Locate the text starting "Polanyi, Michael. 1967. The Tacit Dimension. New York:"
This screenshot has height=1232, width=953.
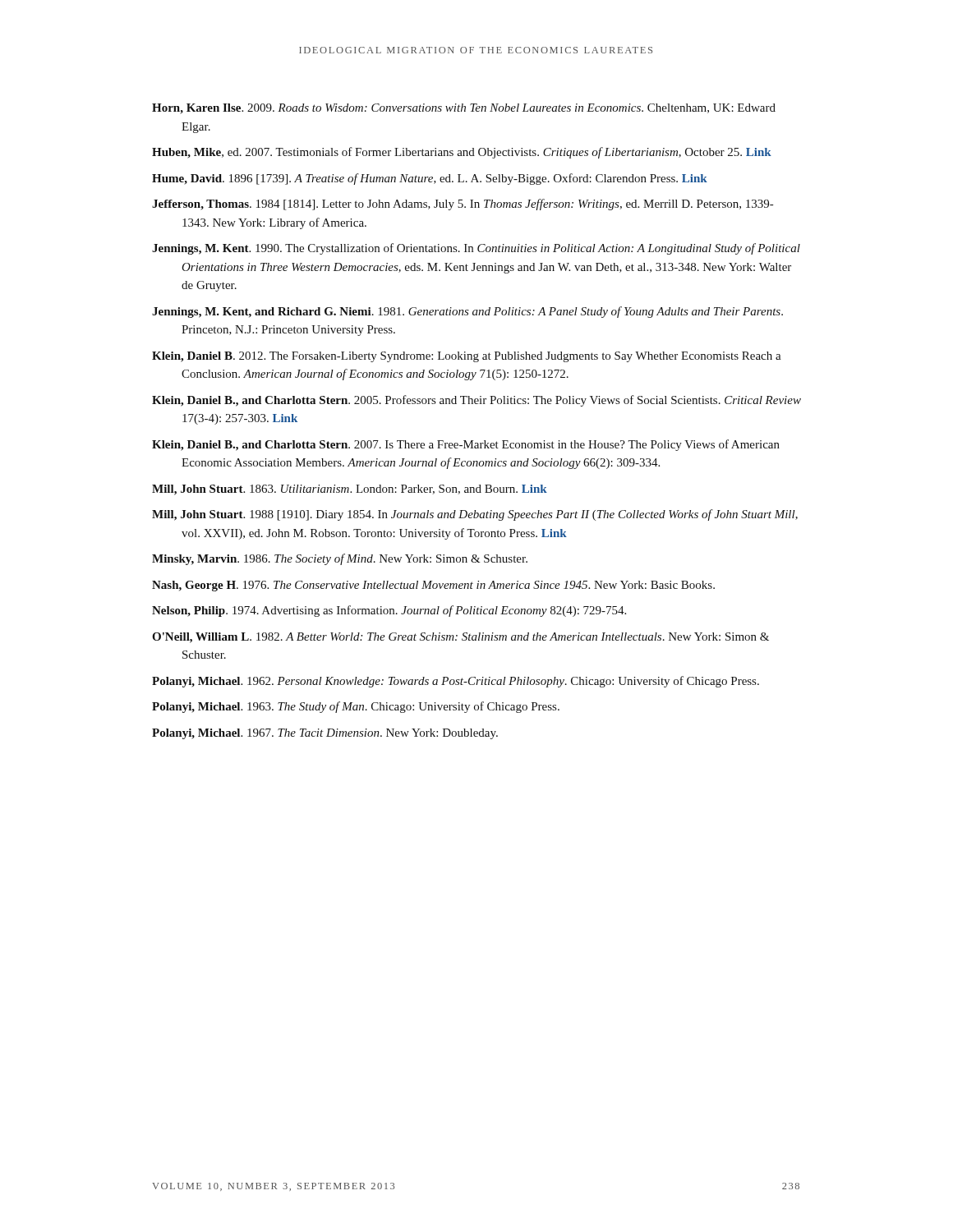tap(325, 732)
